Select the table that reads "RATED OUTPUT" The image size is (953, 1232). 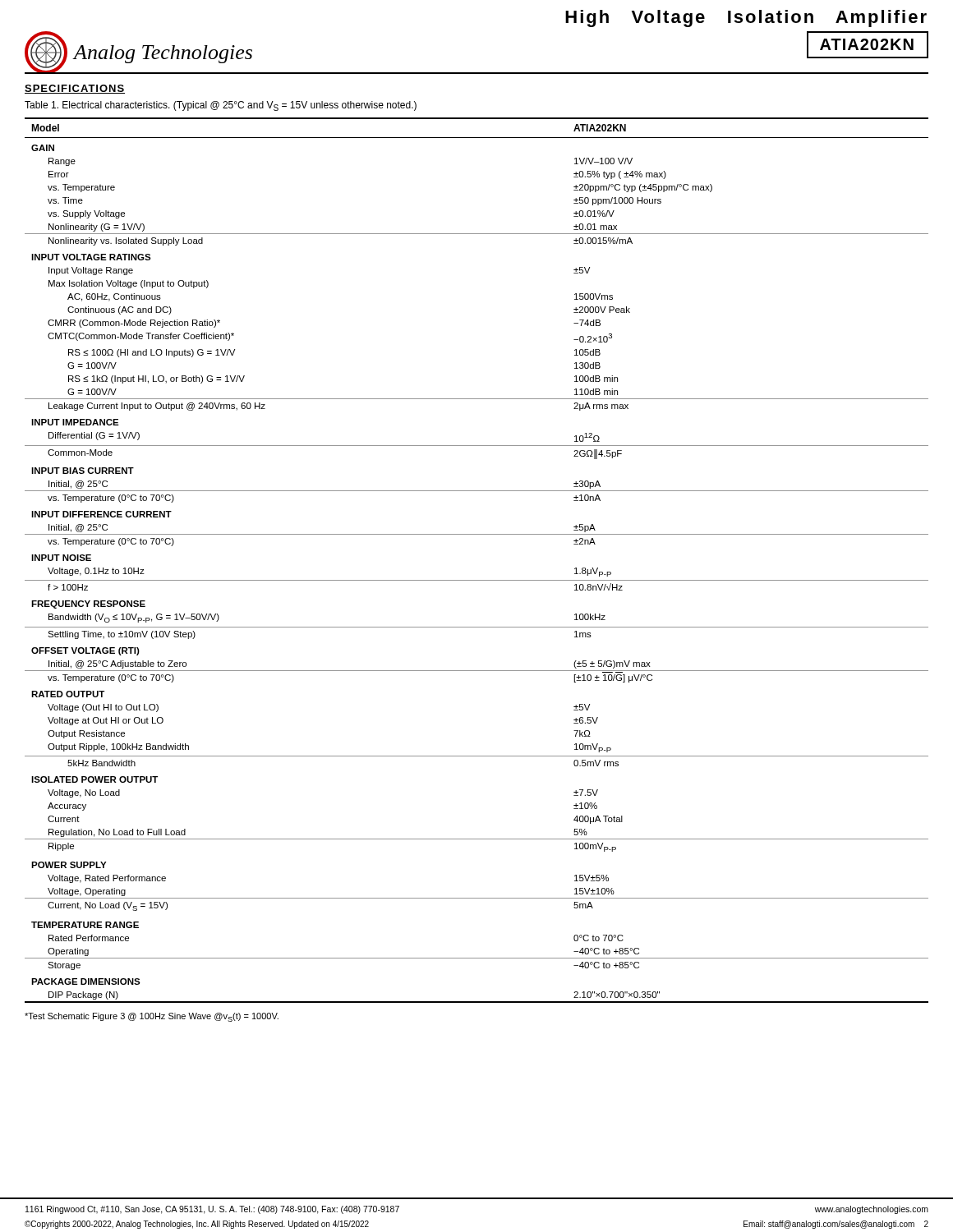476,560
